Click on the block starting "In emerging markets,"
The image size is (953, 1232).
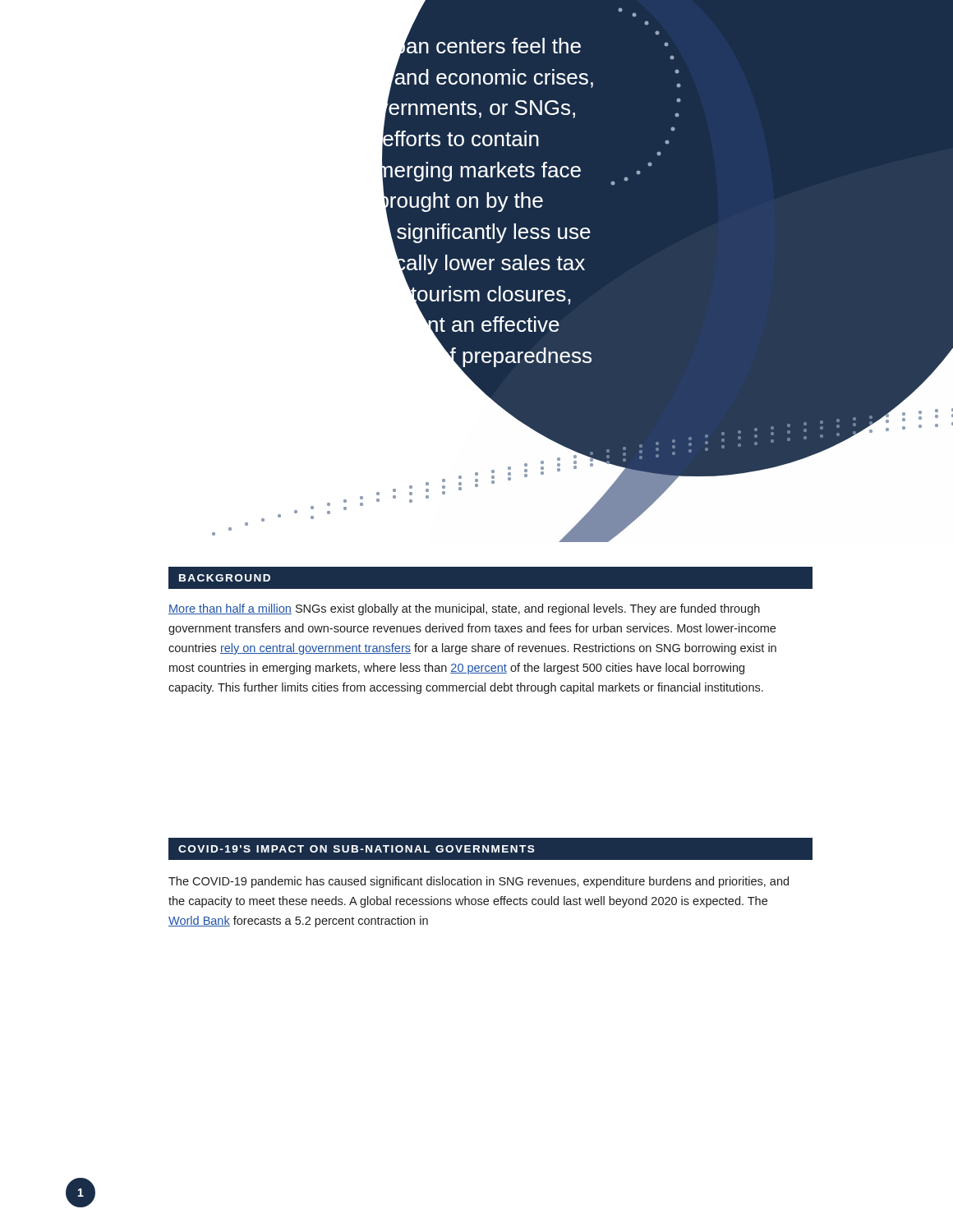[382, 216]
